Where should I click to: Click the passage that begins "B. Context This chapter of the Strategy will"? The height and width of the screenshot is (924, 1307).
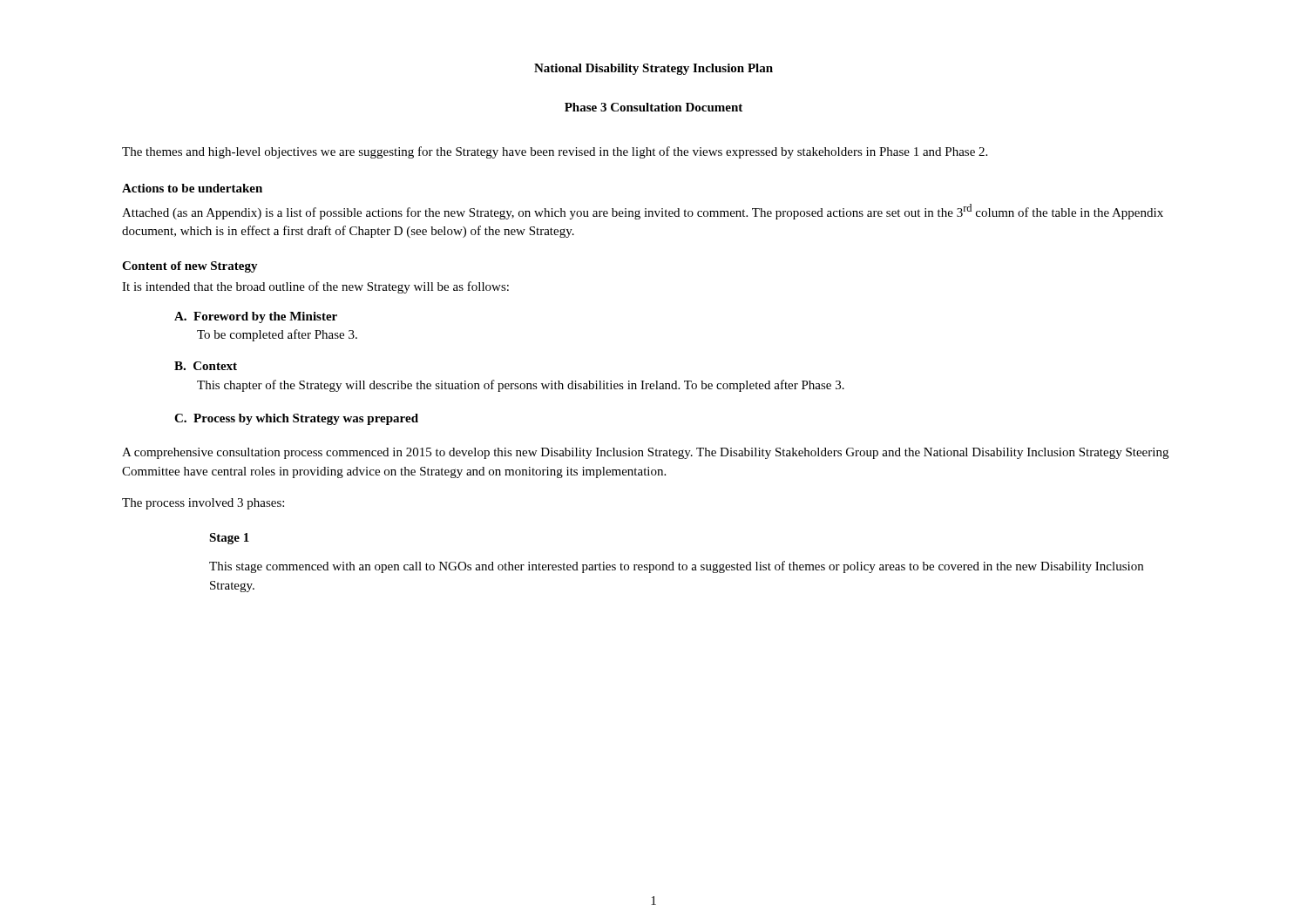(x=680, y=376)
